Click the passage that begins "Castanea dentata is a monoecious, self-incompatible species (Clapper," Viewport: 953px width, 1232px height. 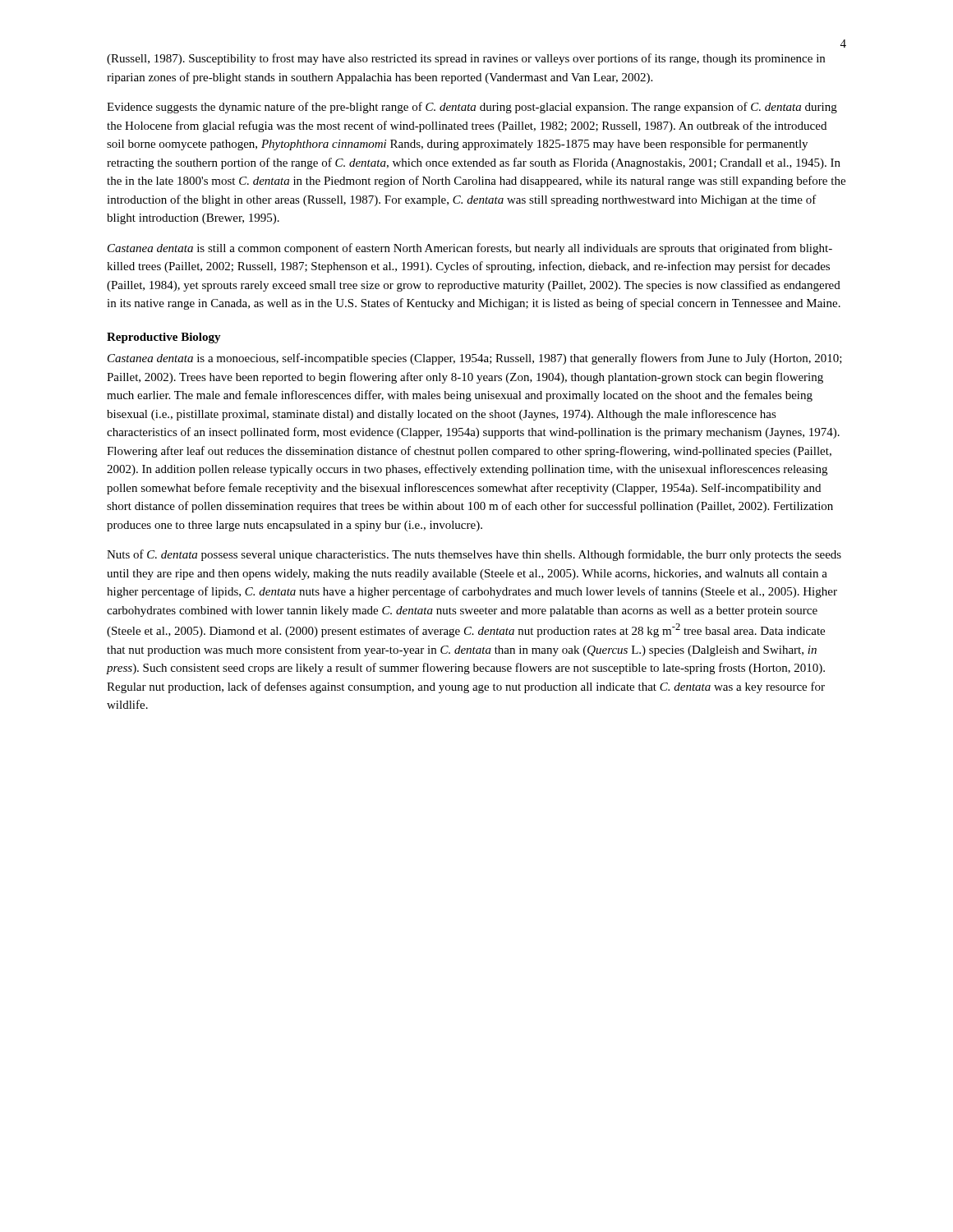tap(476, 441)
